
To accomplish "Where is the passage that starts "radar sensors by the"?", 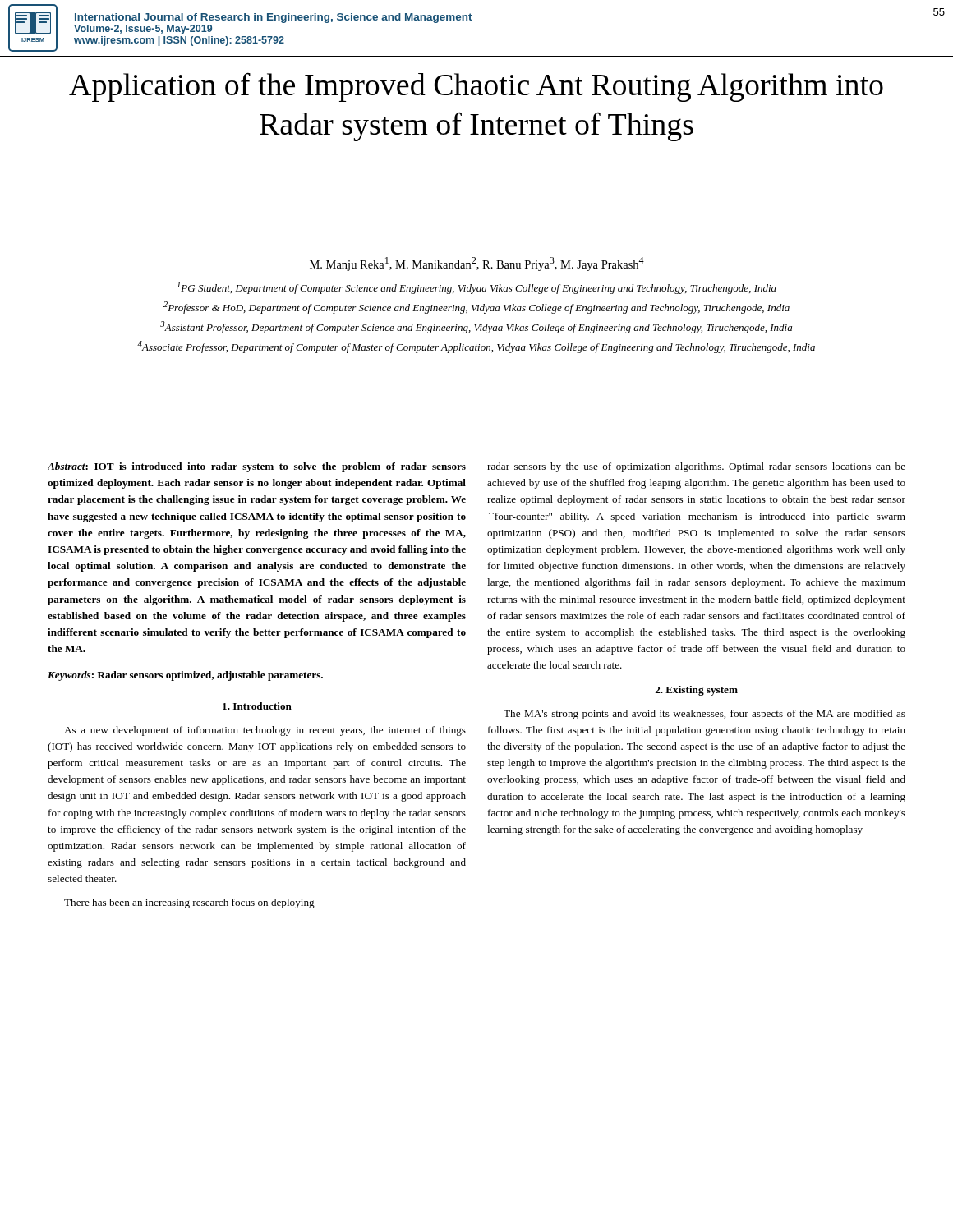I will click(696, 566).
